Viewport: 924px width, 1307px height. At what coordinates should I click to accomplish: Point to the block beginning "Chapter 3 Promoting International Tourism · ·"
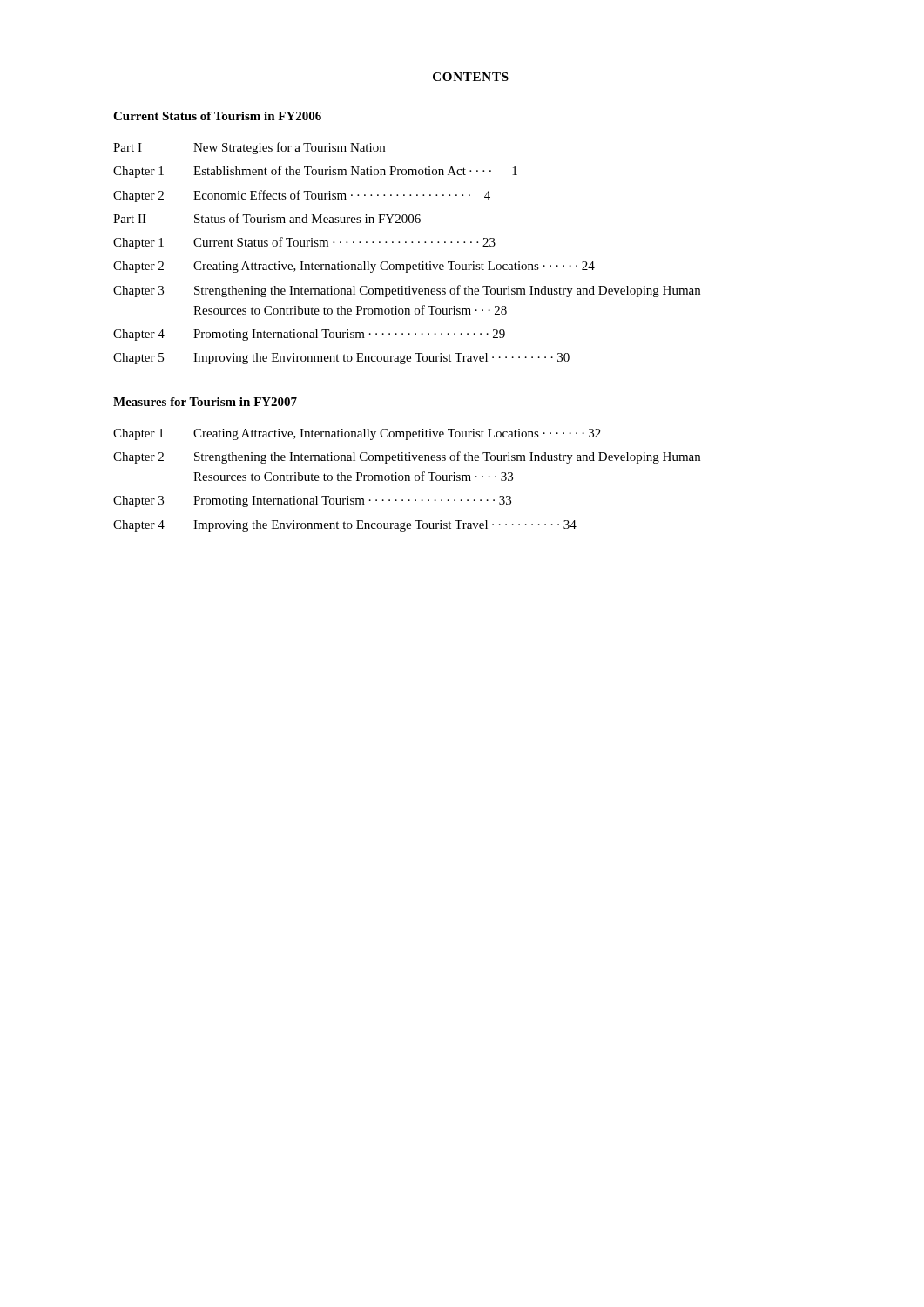[471, 501]
